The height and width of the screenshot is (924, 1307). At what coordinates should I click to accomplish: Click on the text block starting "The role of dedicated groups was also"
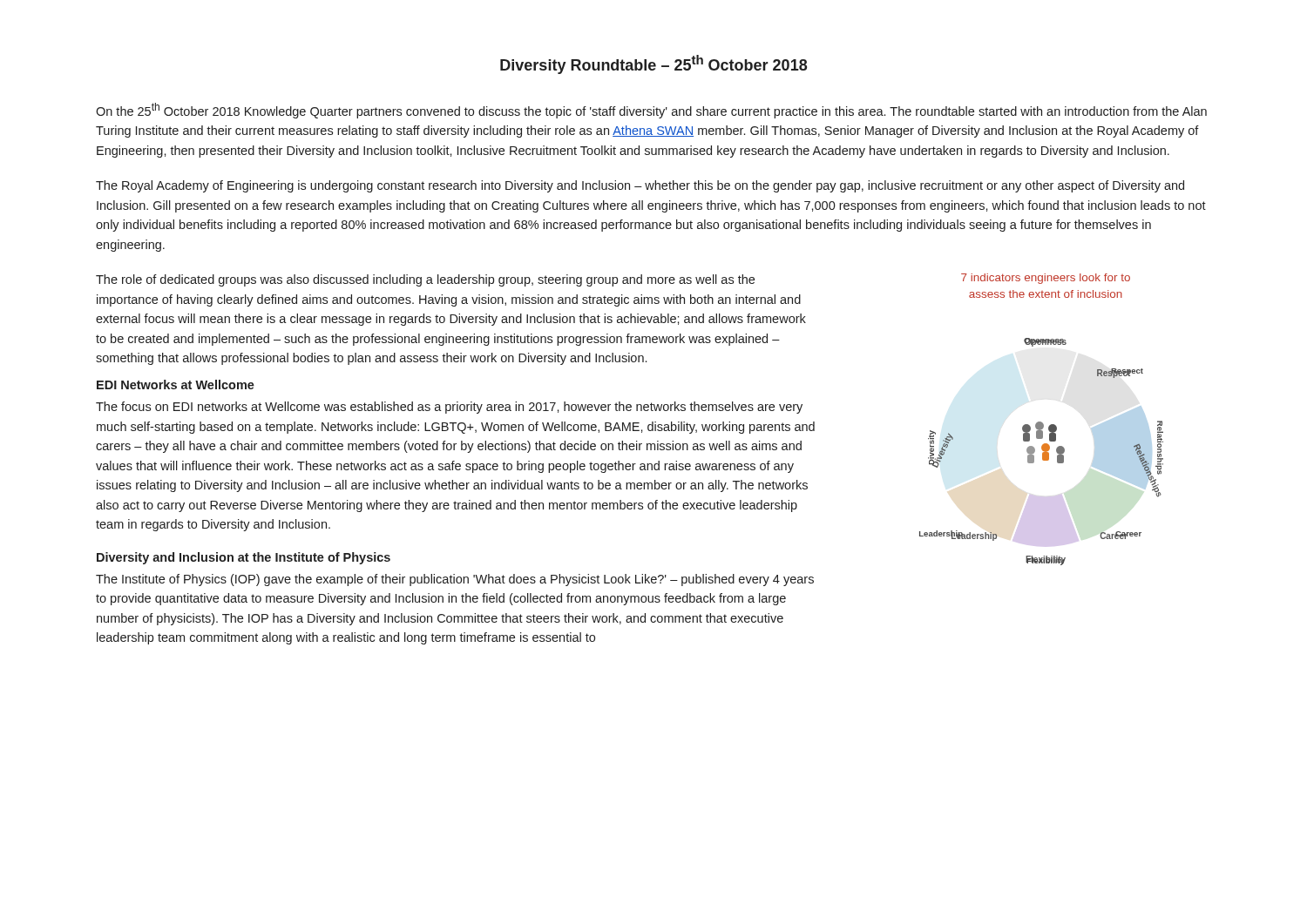point(451,319)
